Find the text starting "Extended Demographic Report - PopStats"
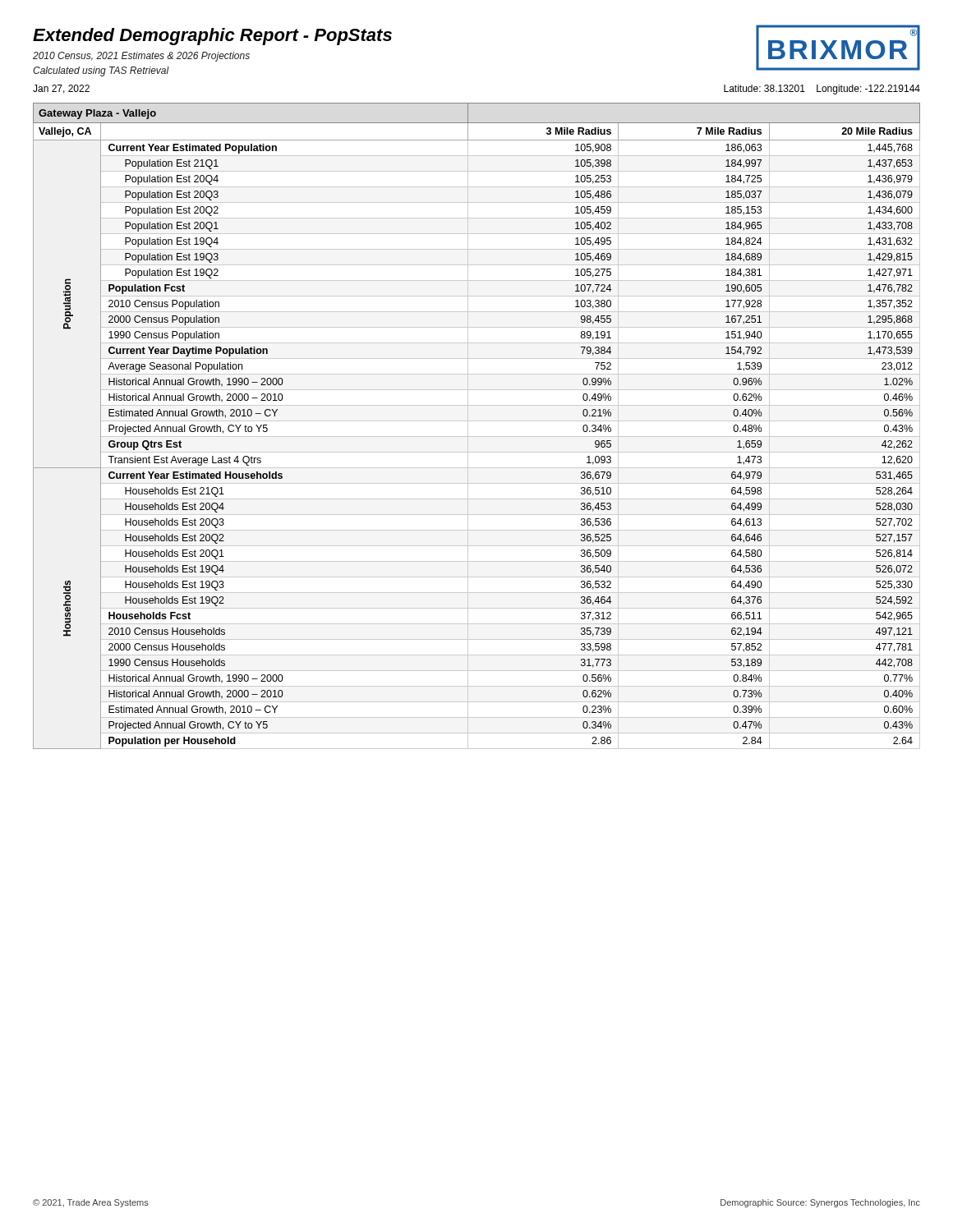 (213, 35)
